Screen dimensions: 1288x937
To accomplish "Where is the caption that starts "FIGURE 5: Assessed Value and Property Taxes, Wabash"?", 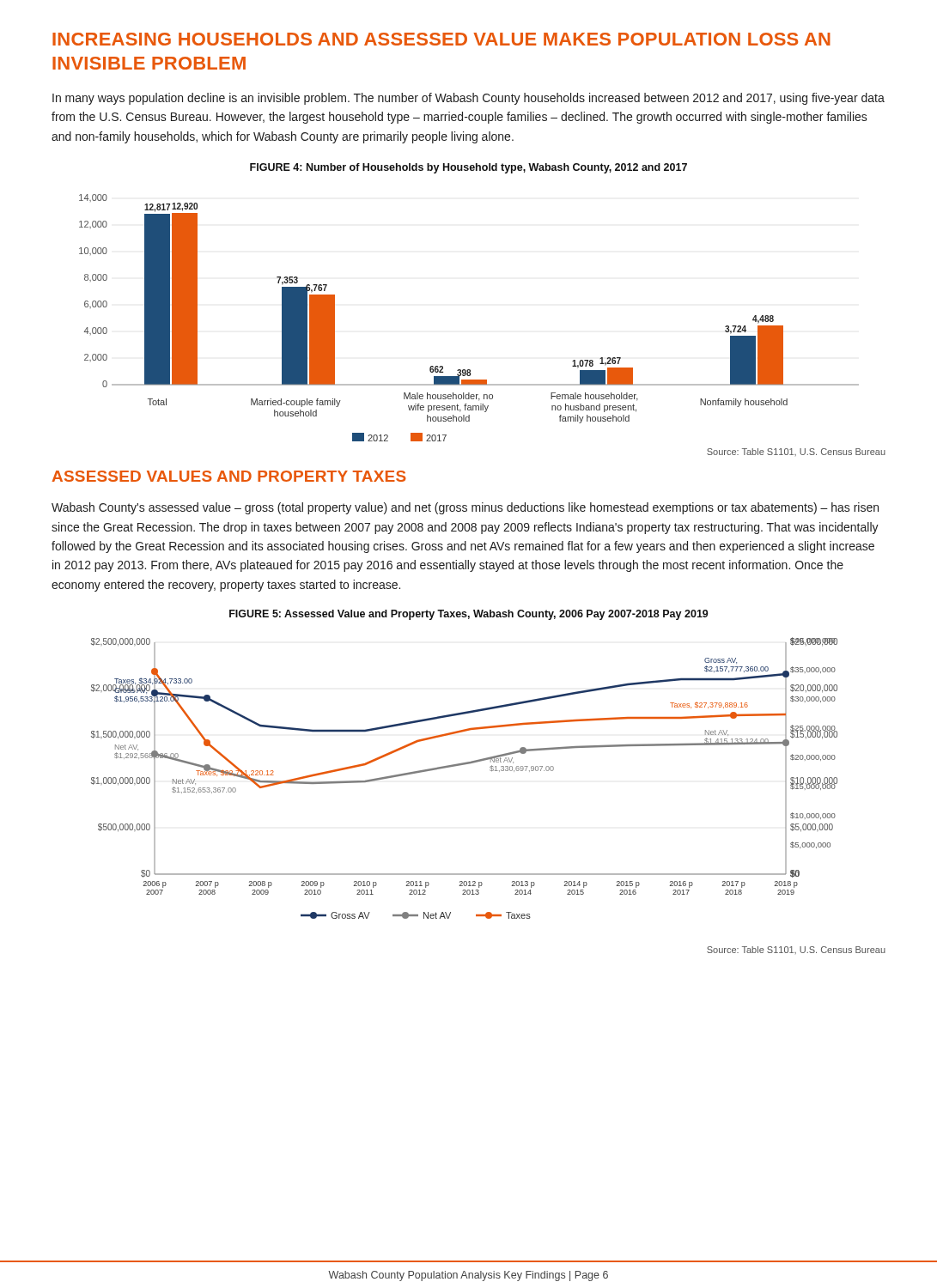I will [468, 614].
